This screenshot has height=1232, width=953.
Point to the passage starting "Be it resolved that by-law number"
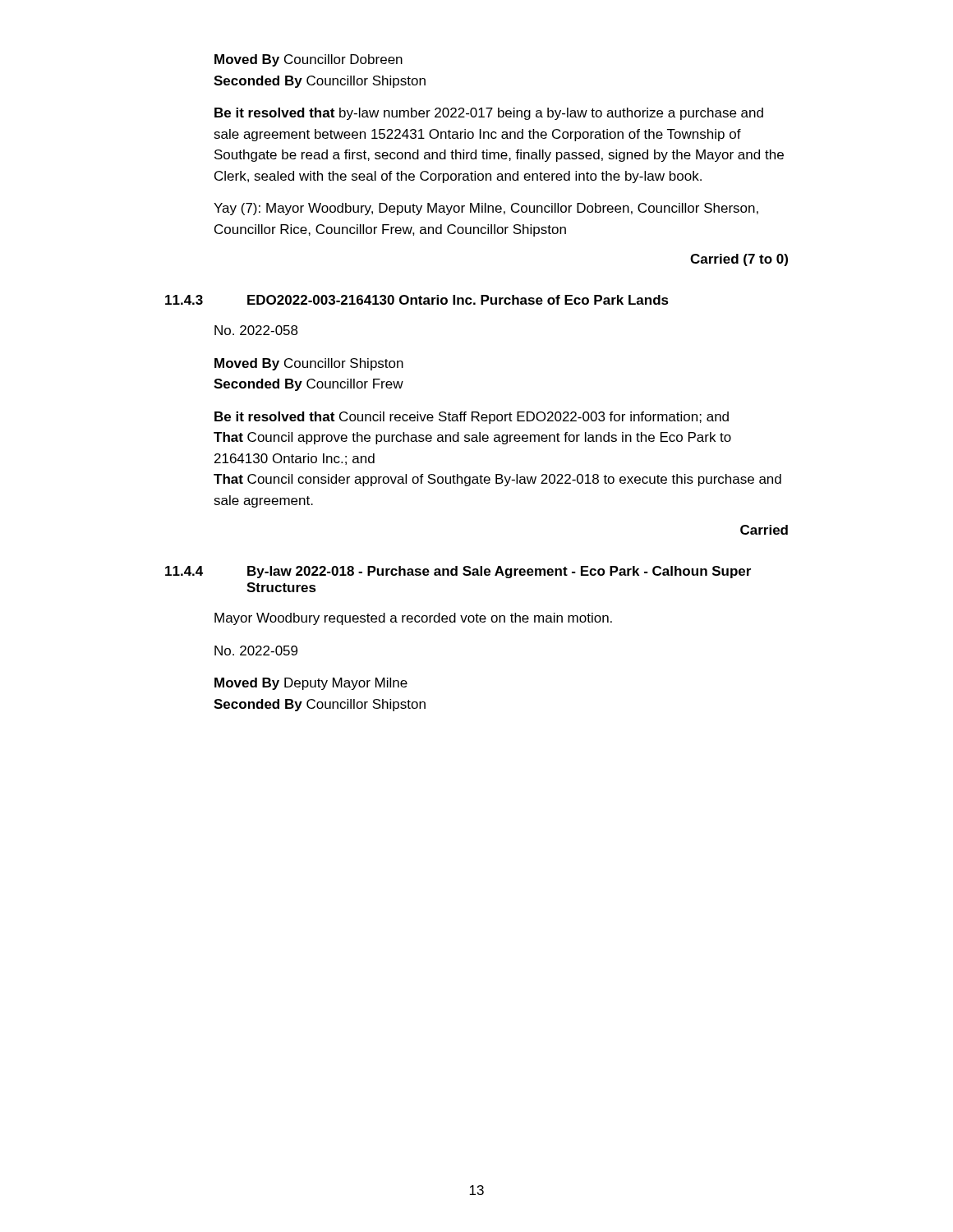click(501, 145)
